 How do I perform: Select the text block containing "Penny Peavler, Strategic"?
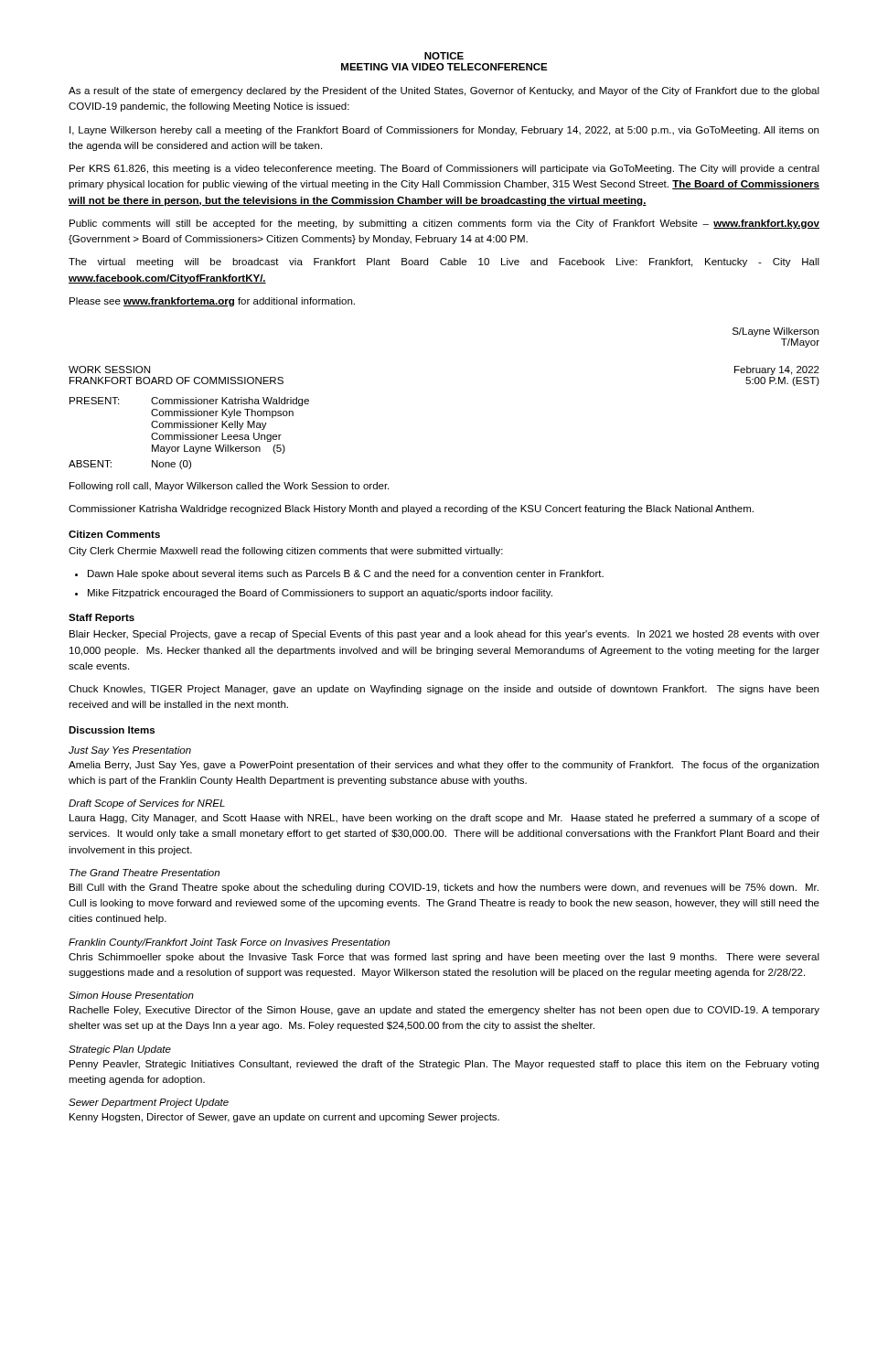click(444, 1071)
